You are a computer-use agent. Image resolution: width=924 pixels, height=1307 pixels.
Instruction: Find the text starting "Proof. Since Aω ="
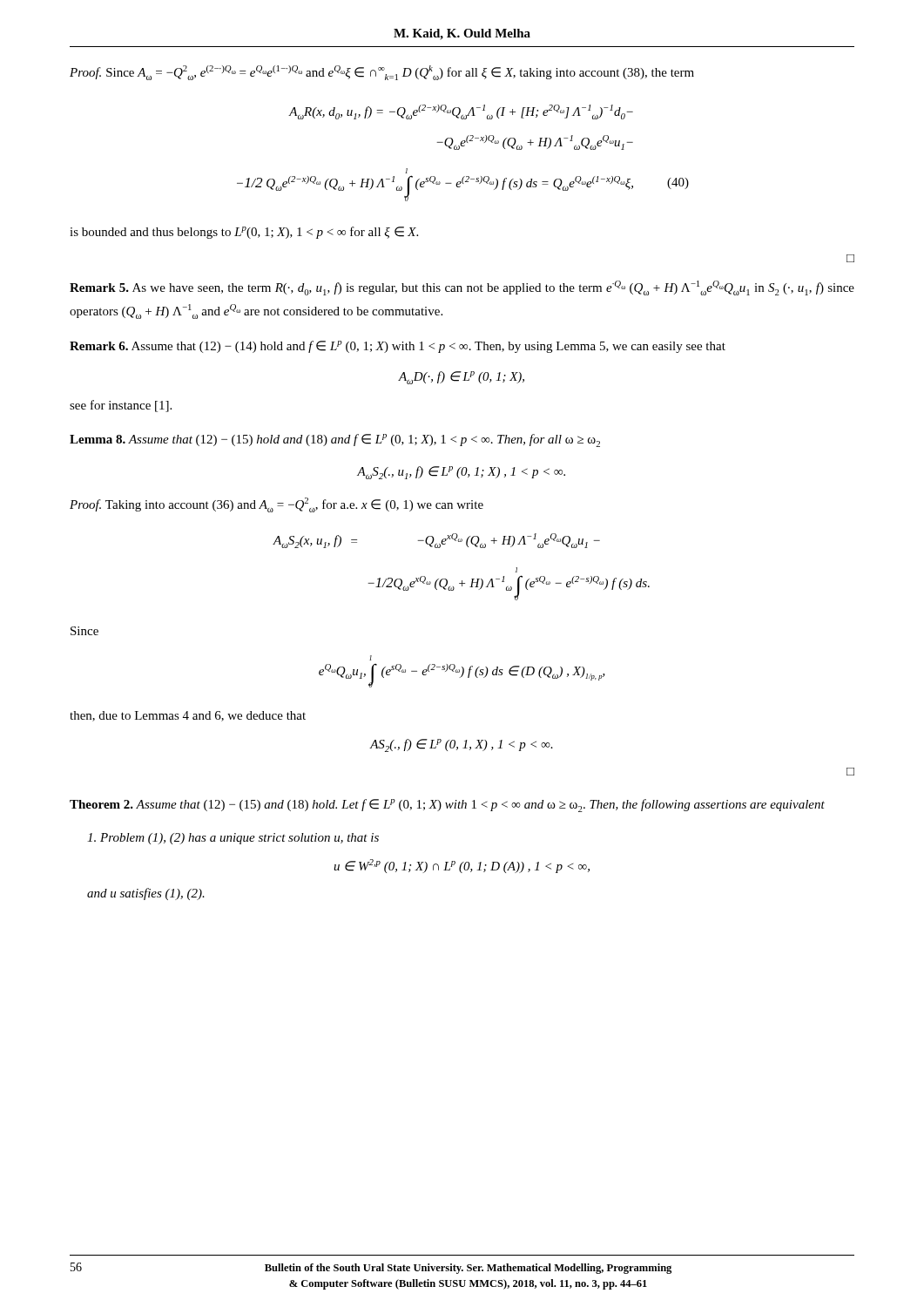(x=382, y=72)
